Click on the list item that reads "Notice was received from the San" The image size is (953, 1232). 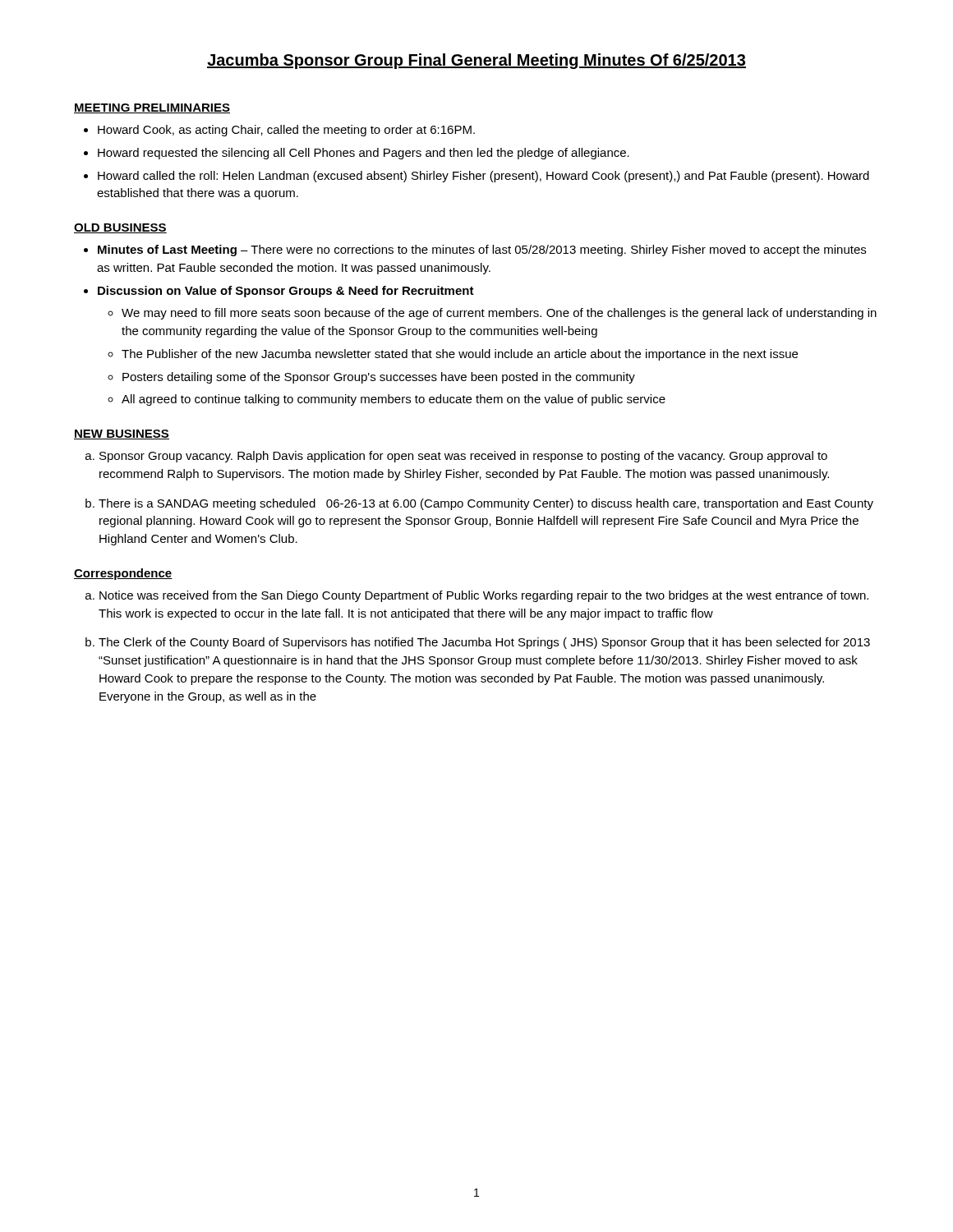point(484,604)
